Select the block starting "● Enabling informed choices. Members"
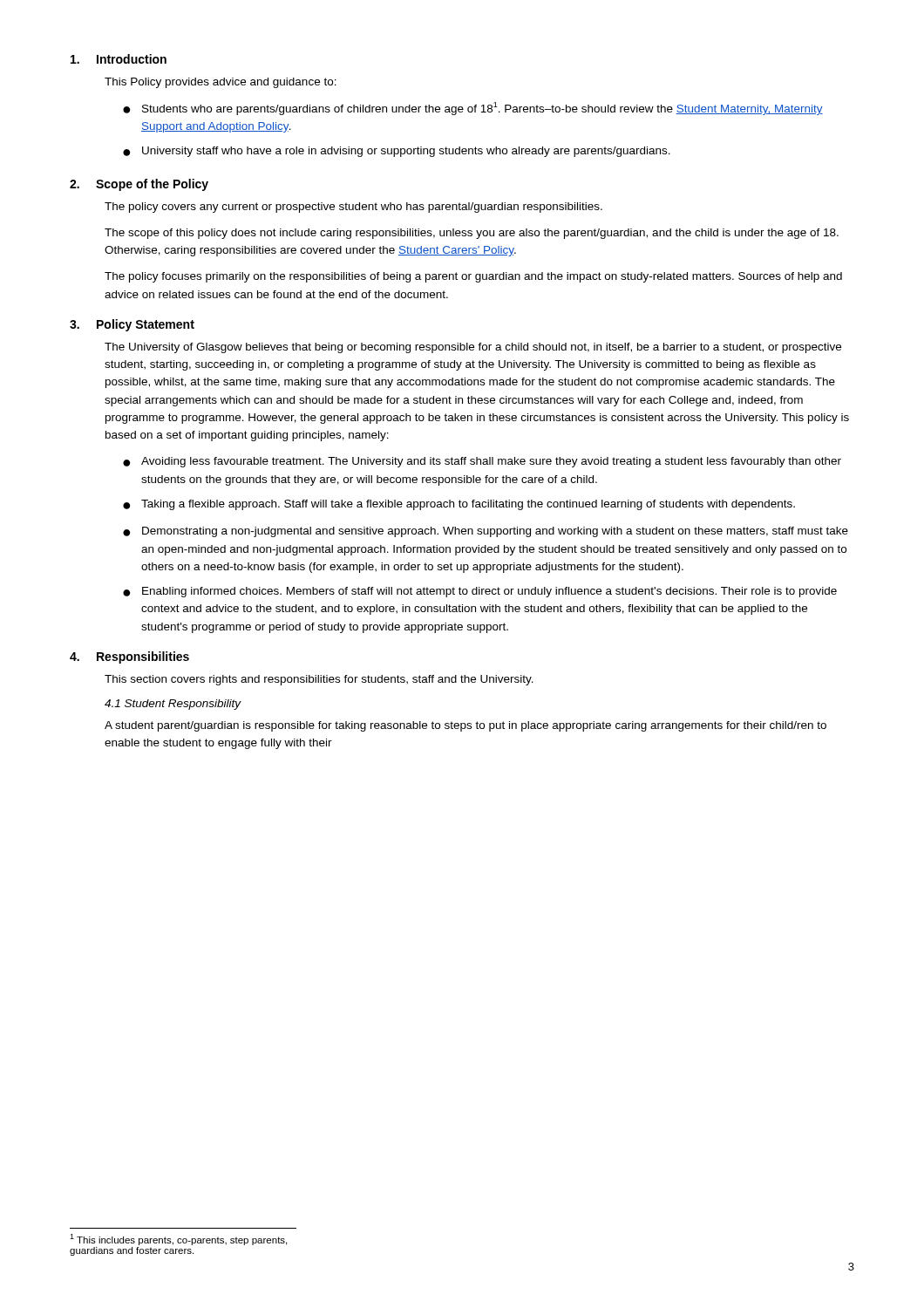The height and width of the screenshot is (1308, 924). [x=488, y=609]
